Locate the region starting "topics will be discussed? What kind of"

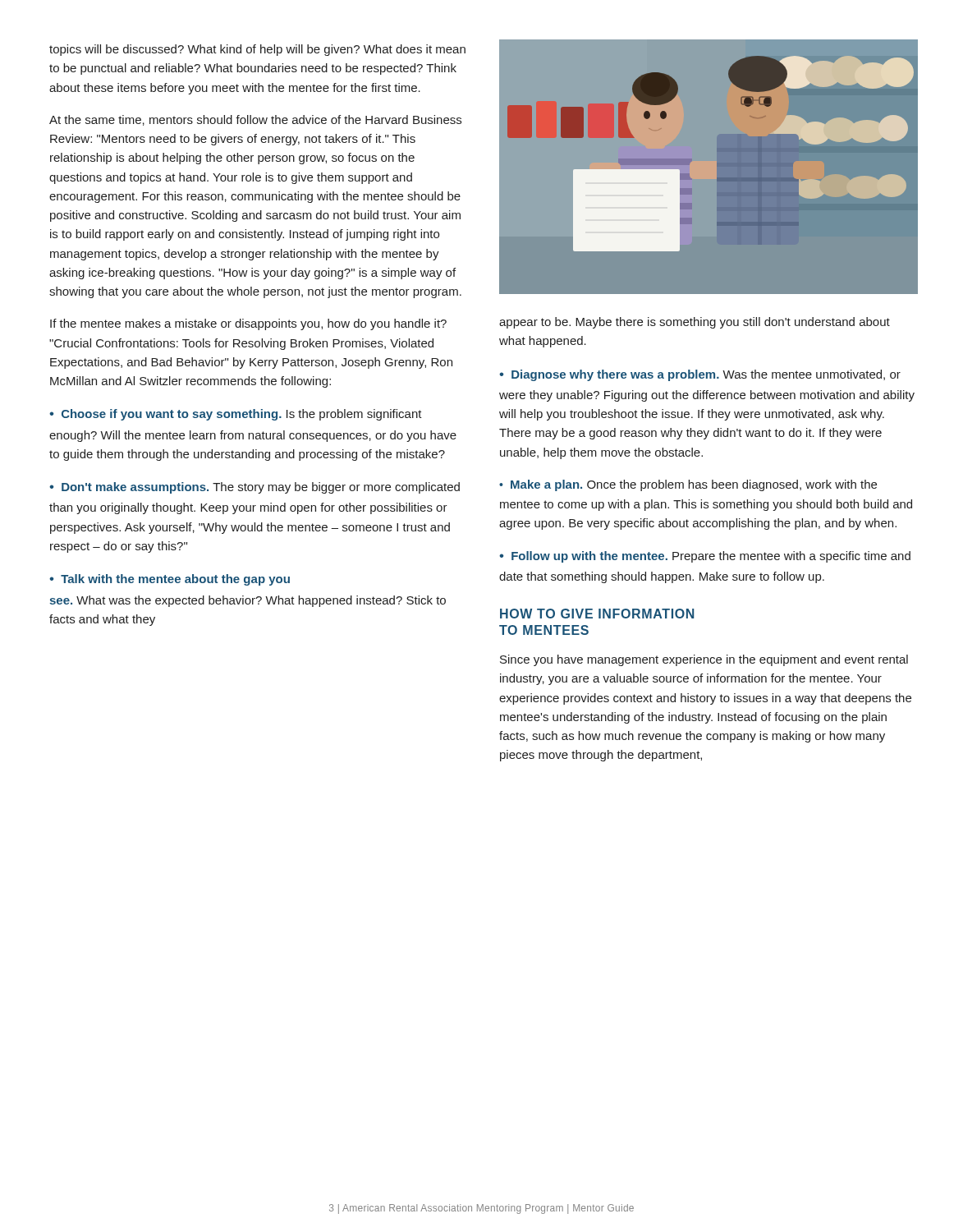pos(259,68)
